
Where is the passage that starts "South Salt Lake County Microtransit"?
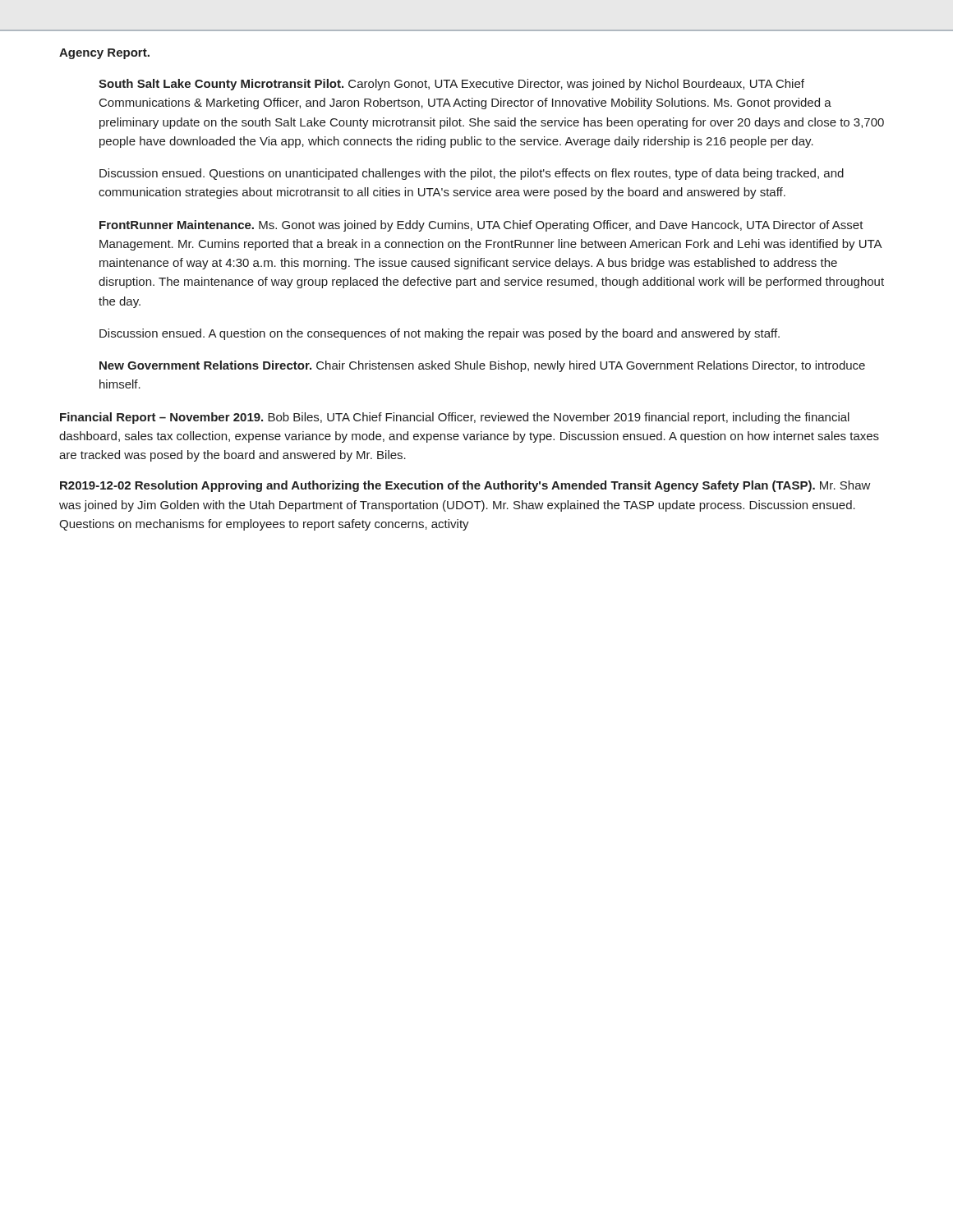pyautogui.click(x=491, y=112)
